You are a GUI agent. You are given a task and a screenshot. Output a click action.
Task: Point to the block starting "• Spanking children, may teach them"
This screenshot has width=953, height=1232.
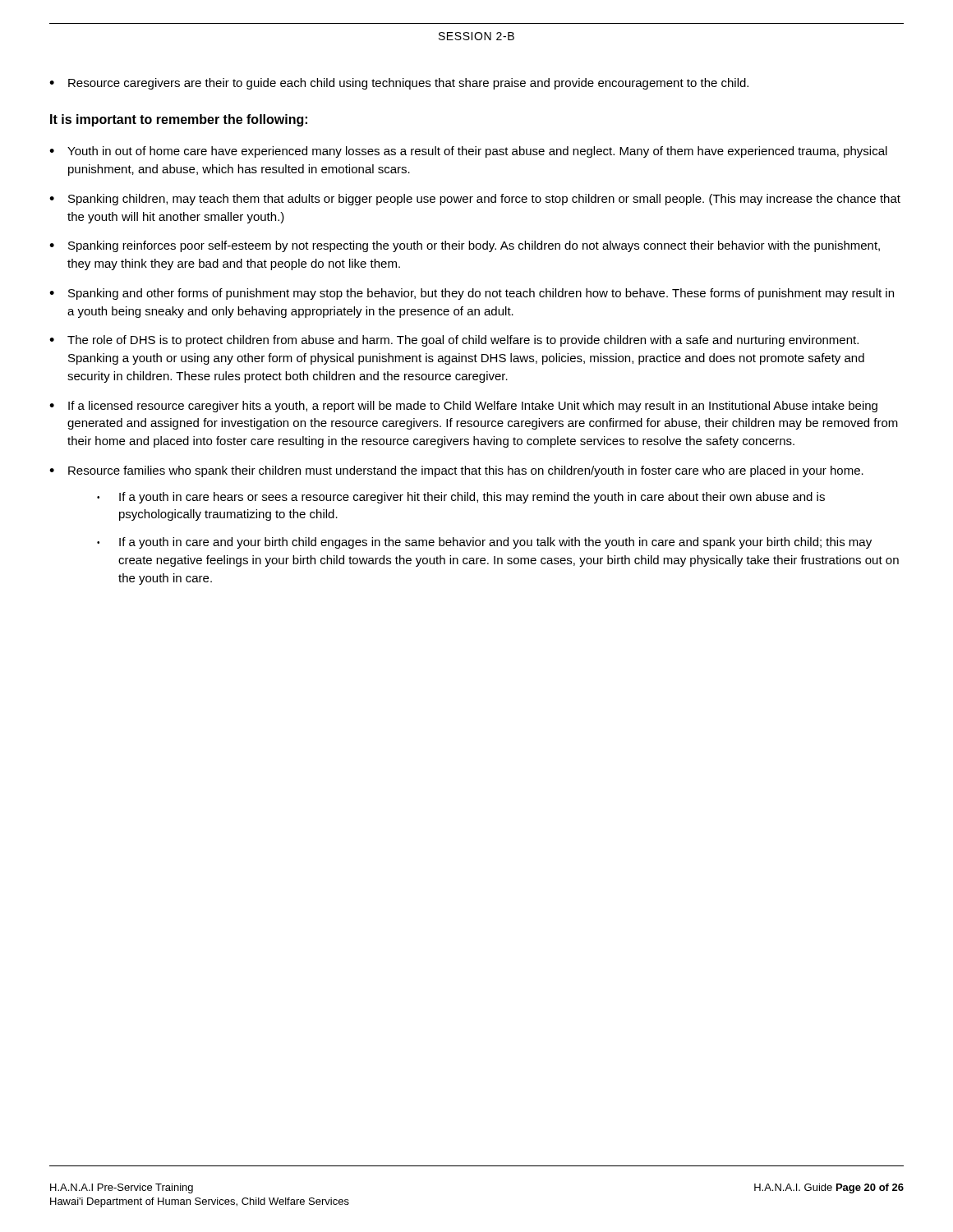[x=476, y=207]
